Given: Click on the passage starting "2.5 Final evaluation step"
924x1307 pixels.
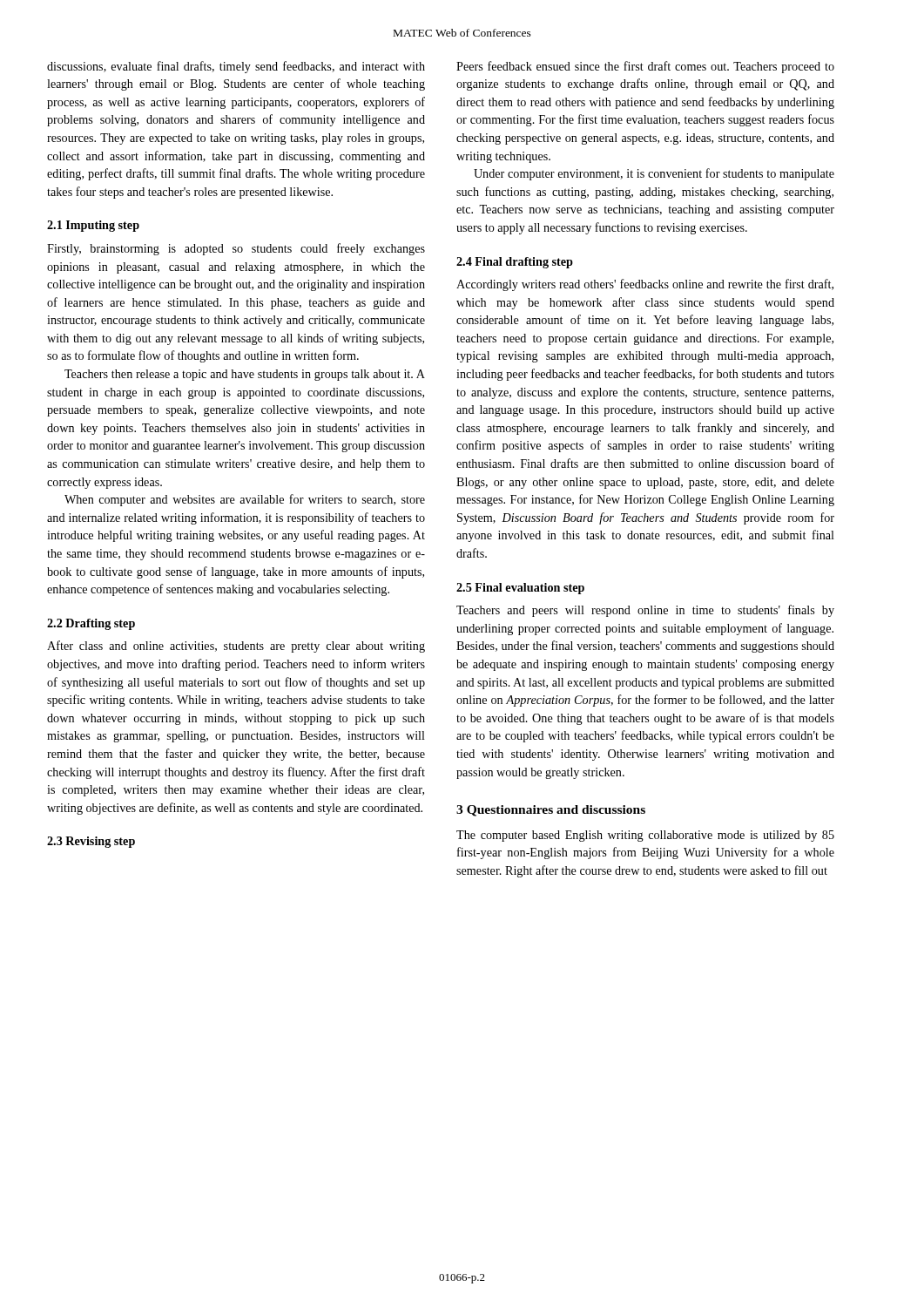Looking at the screenshot, I should [521, 587].
